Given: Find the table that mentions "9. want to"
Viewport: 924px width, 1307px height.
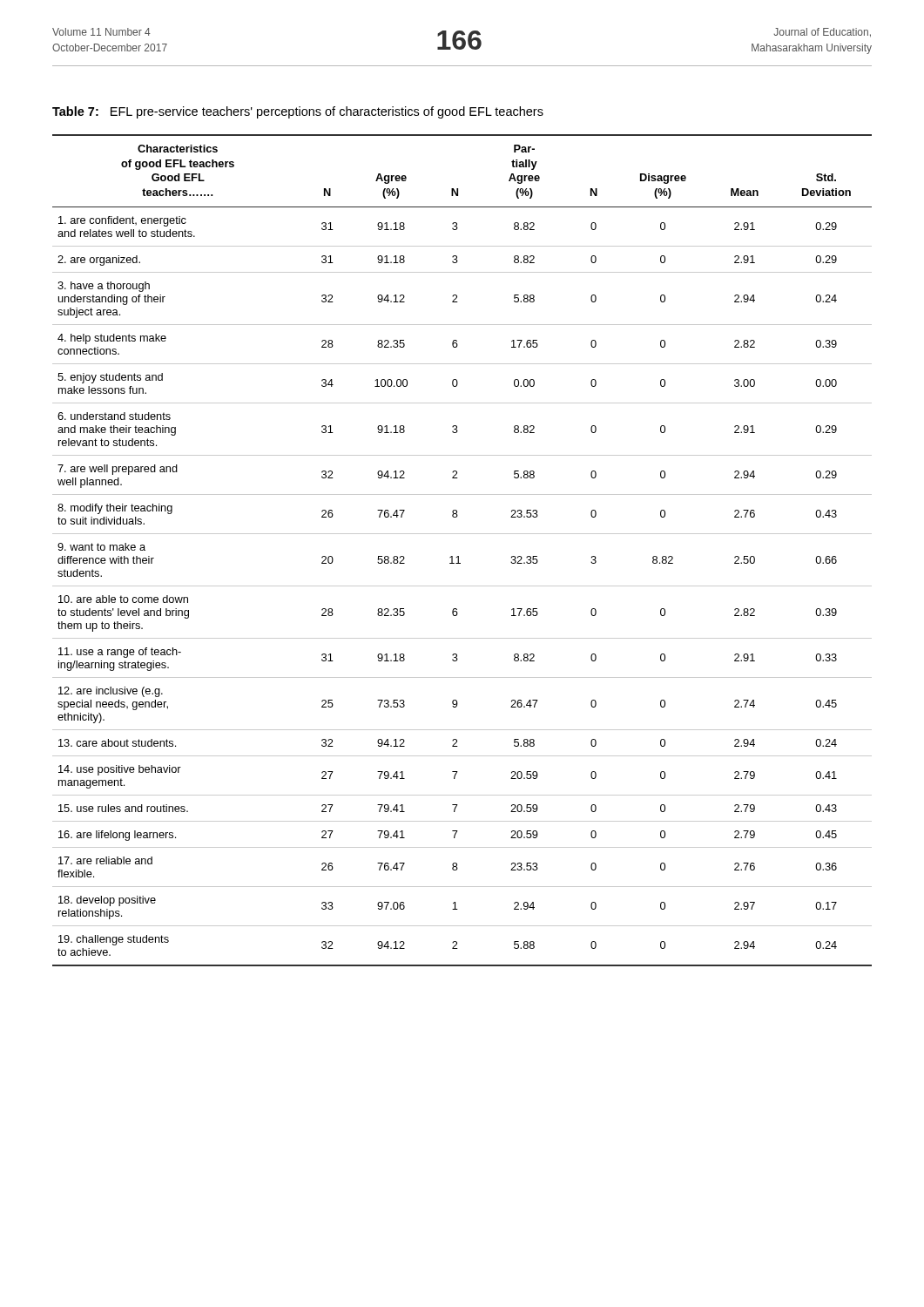Looking at the screenshot, I should pos(462,550).
